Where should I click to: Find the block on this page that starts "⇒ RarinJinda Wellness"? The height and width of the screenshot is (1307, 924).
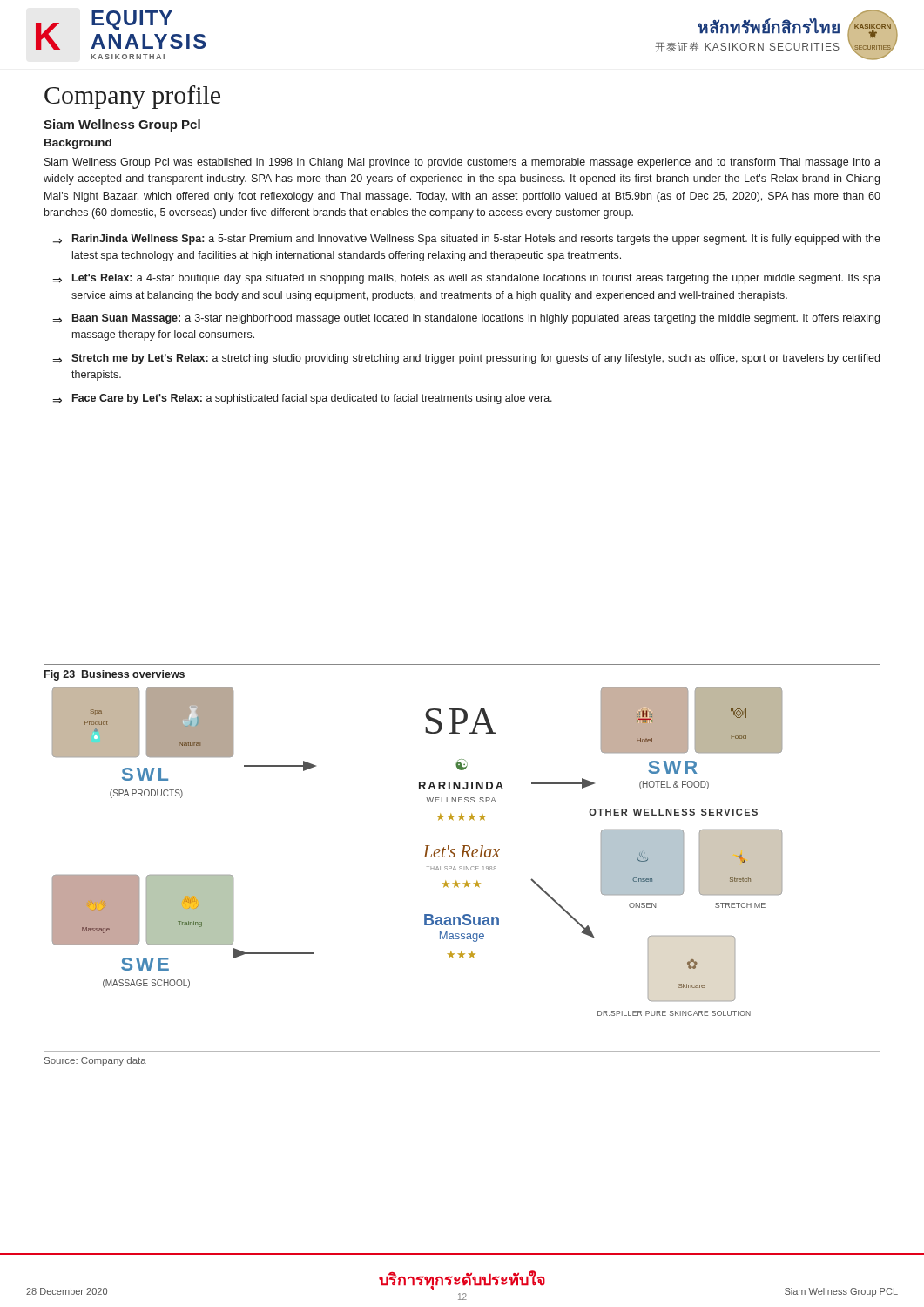pyautogui.click(x=466, y=247)
